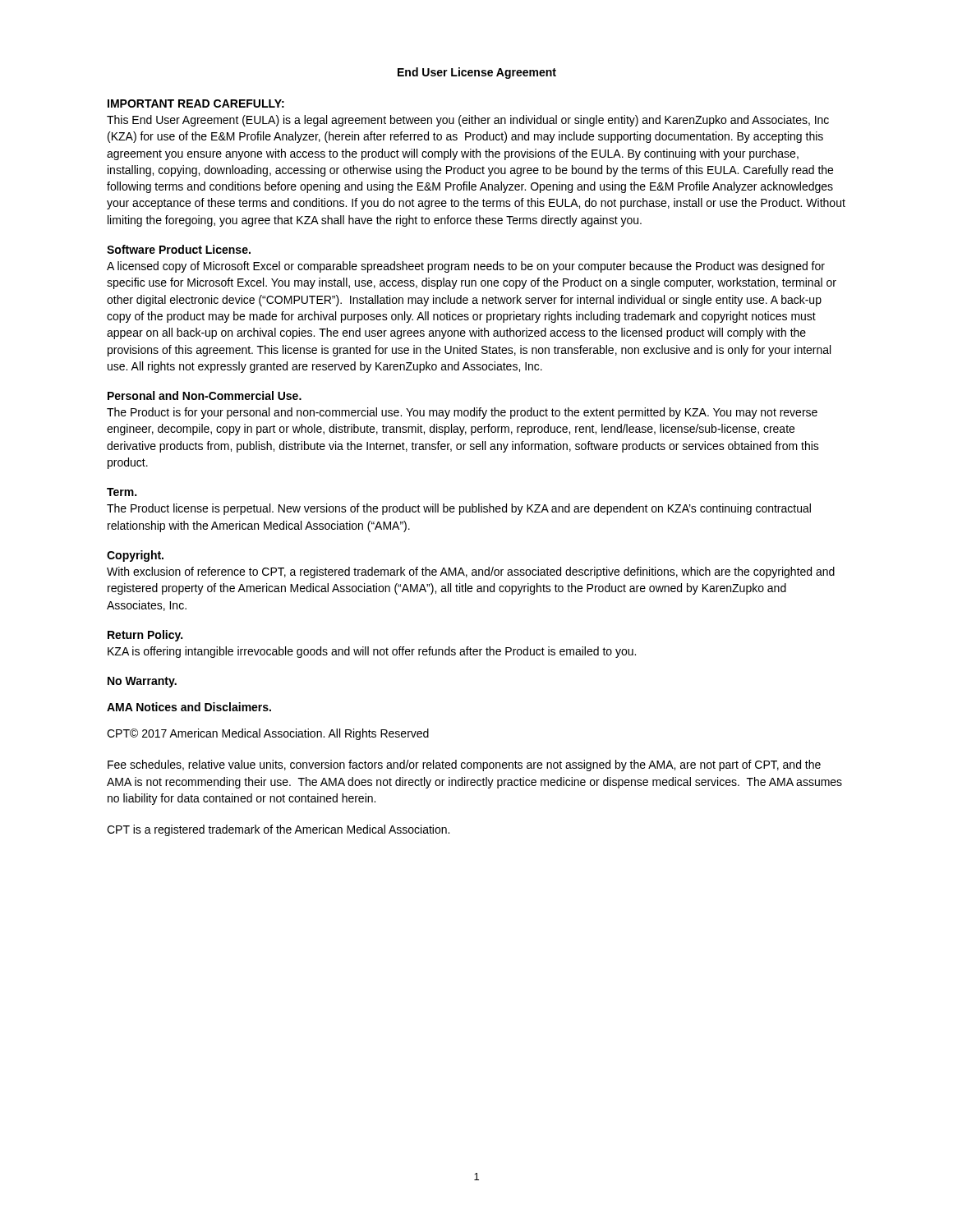This screenshot has width=953, height=1232.
Task: Click on the text block that reads "CPT is a"
Action: point(278,830)
